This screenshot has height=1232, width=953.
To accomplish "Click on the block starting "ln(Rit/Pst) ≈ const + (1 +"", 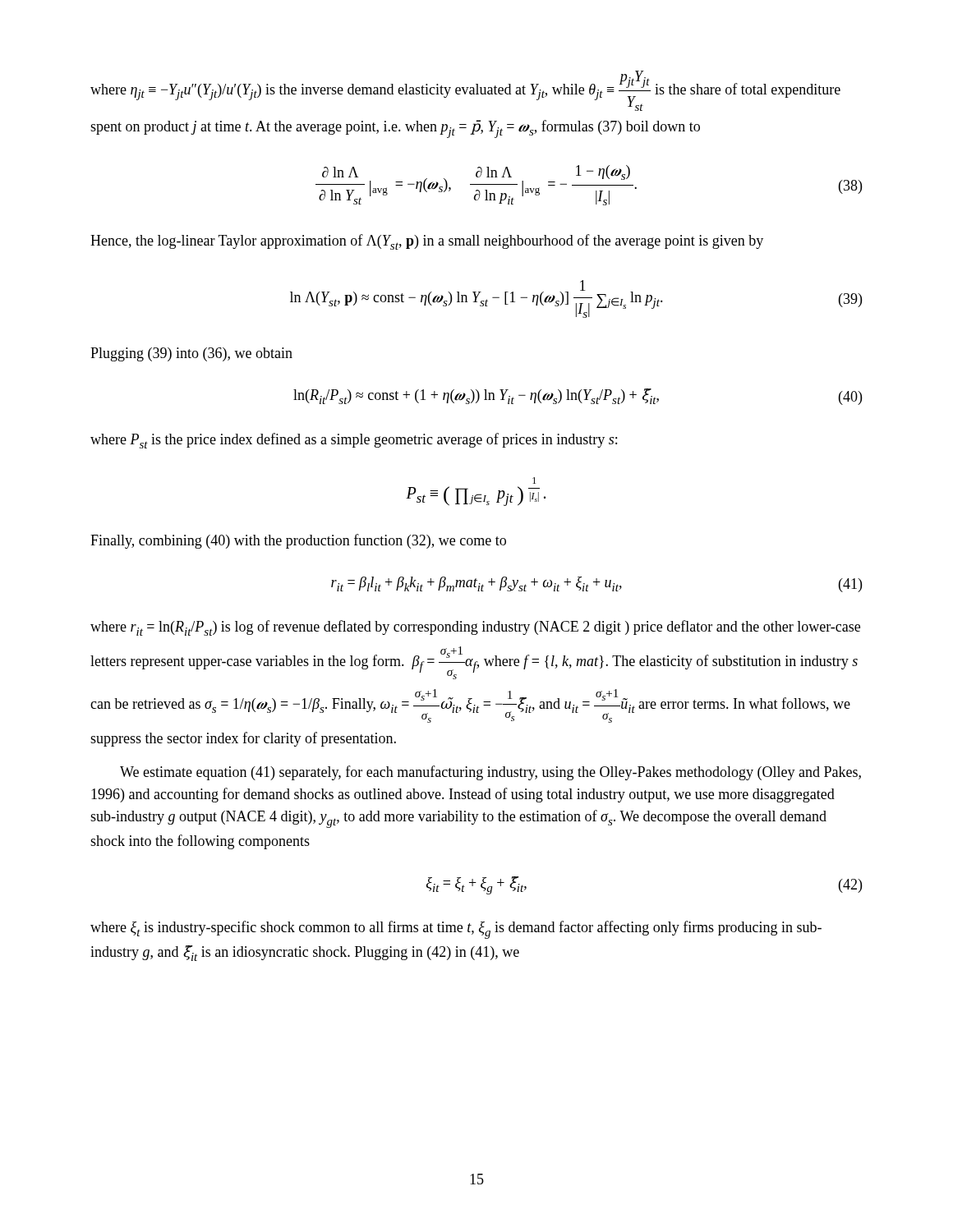I will 578,396.
